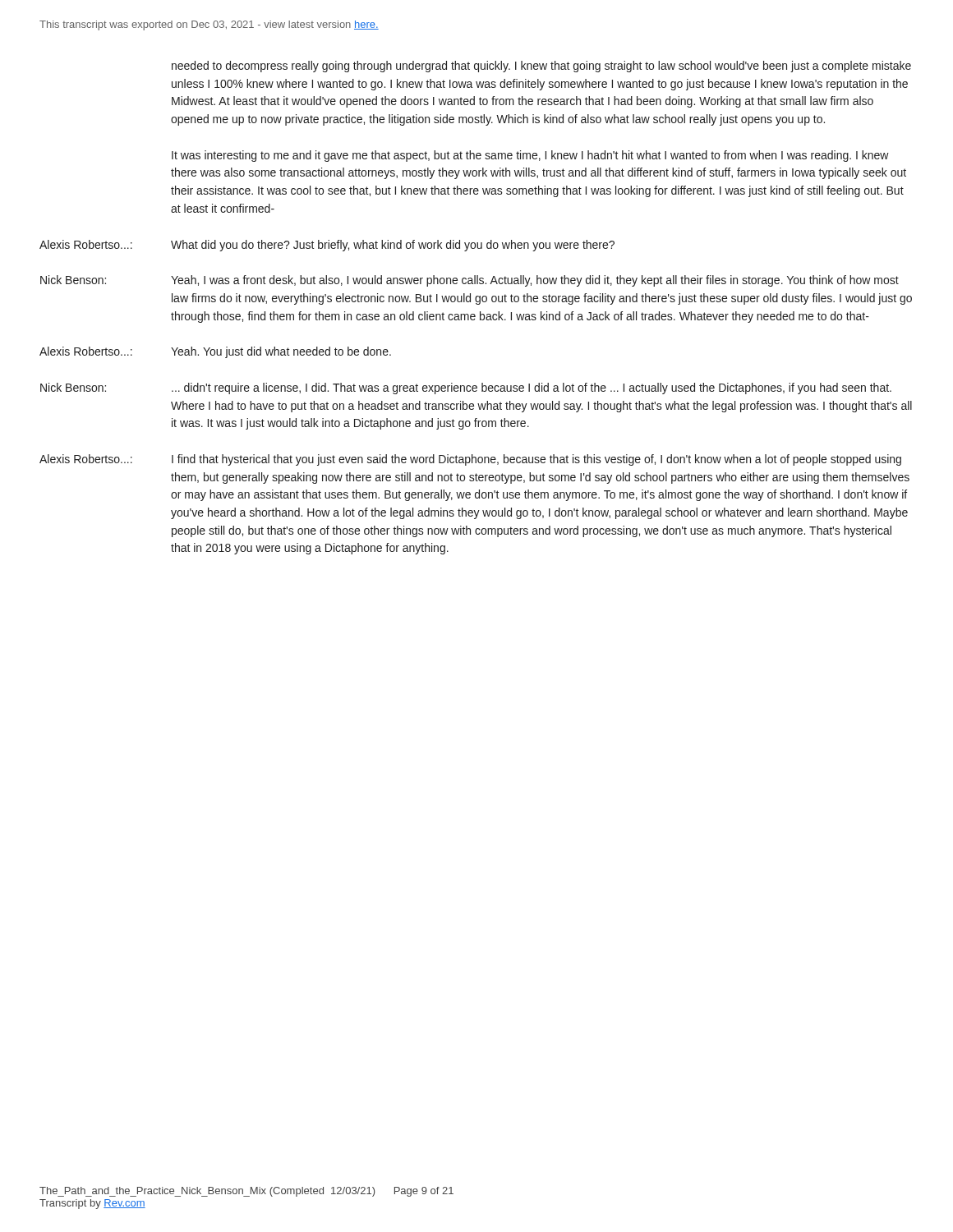Find the region starting "Alexis Robertso...: I find that hysterical"

coord(476,504)
